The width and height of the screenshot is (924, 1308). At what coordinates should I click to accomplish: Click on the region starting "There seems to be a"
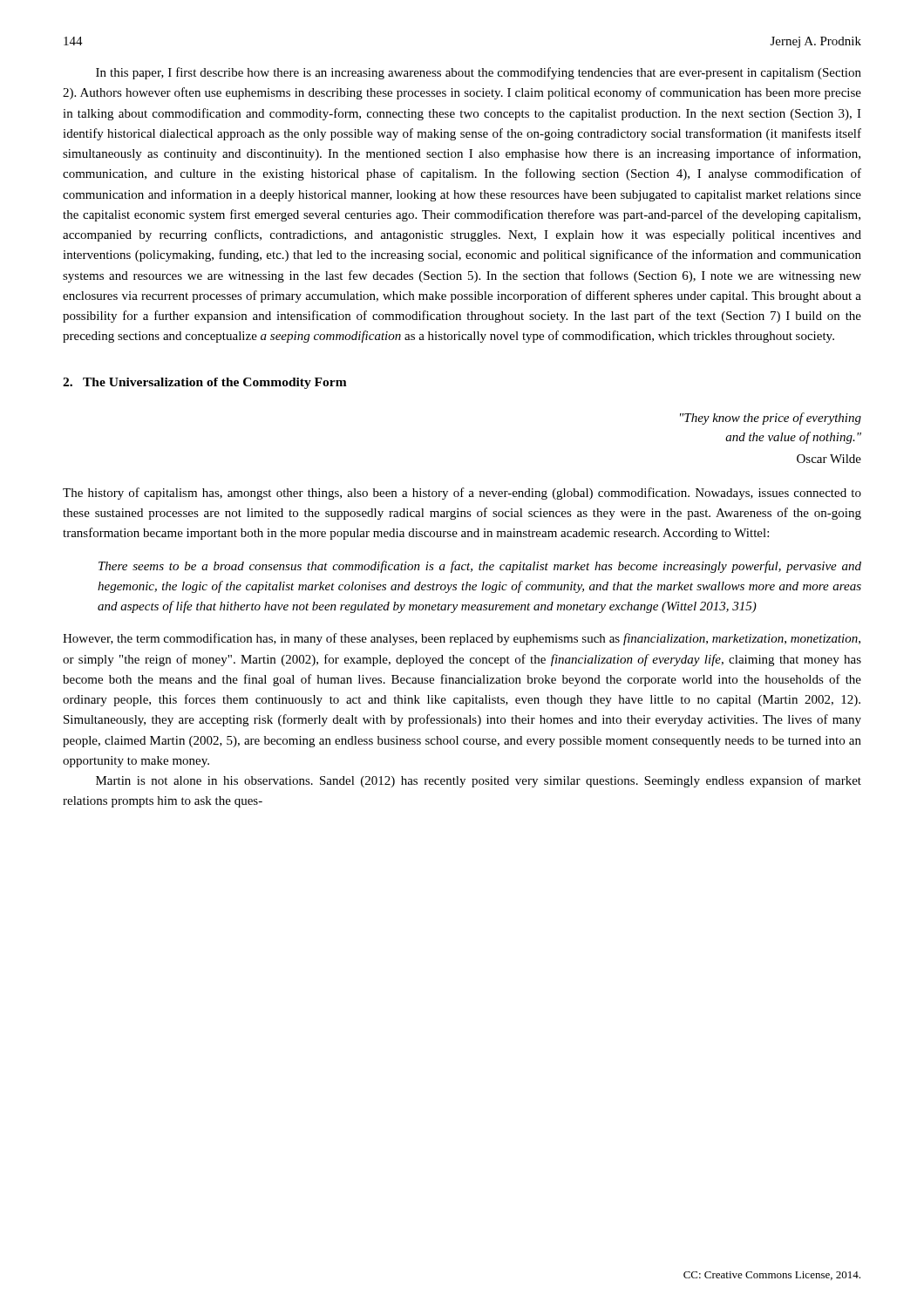[x=479, y=586]
